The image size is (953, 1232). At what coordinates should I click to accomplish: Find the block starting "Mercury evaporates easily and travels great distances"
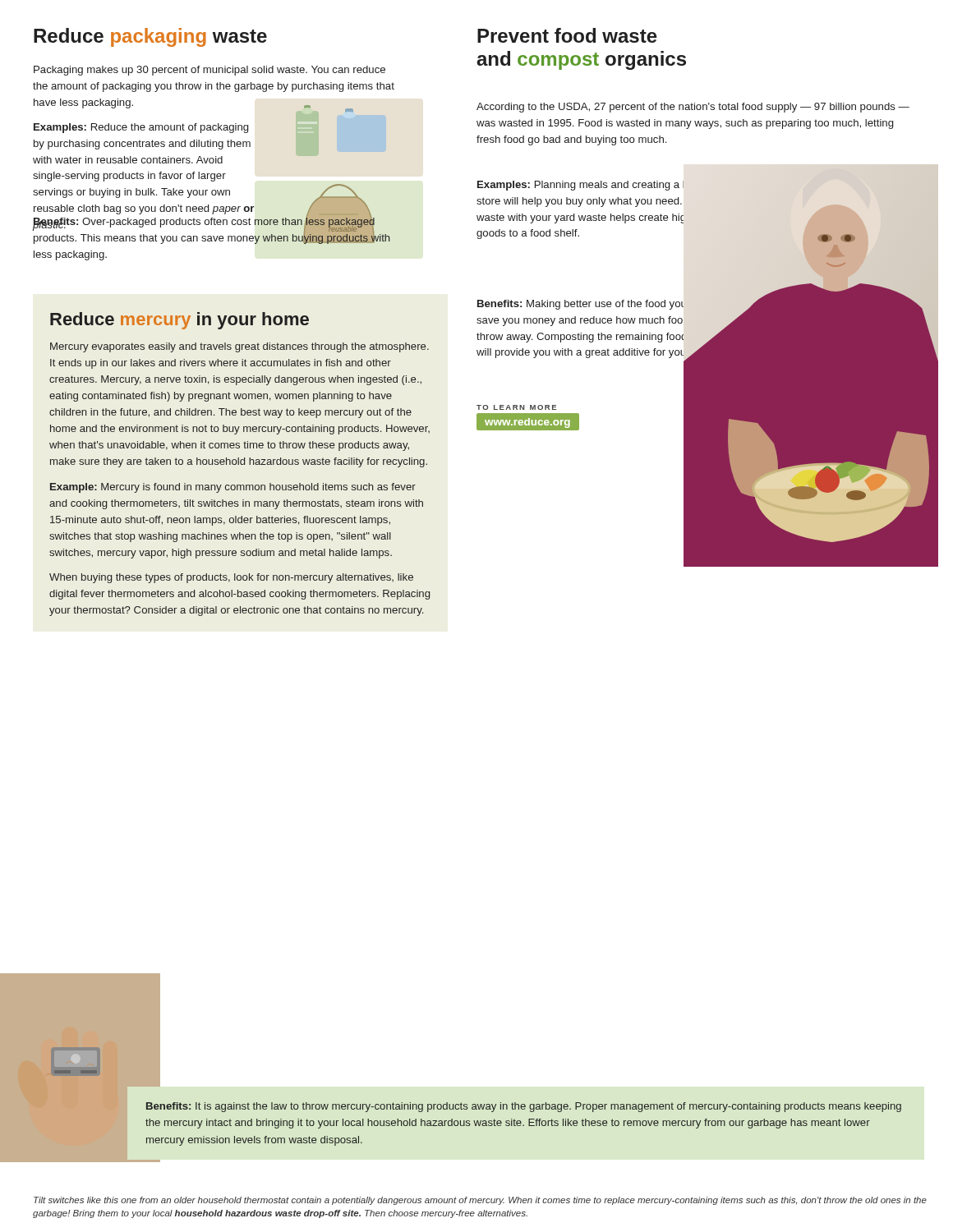[x=240, y=404]
